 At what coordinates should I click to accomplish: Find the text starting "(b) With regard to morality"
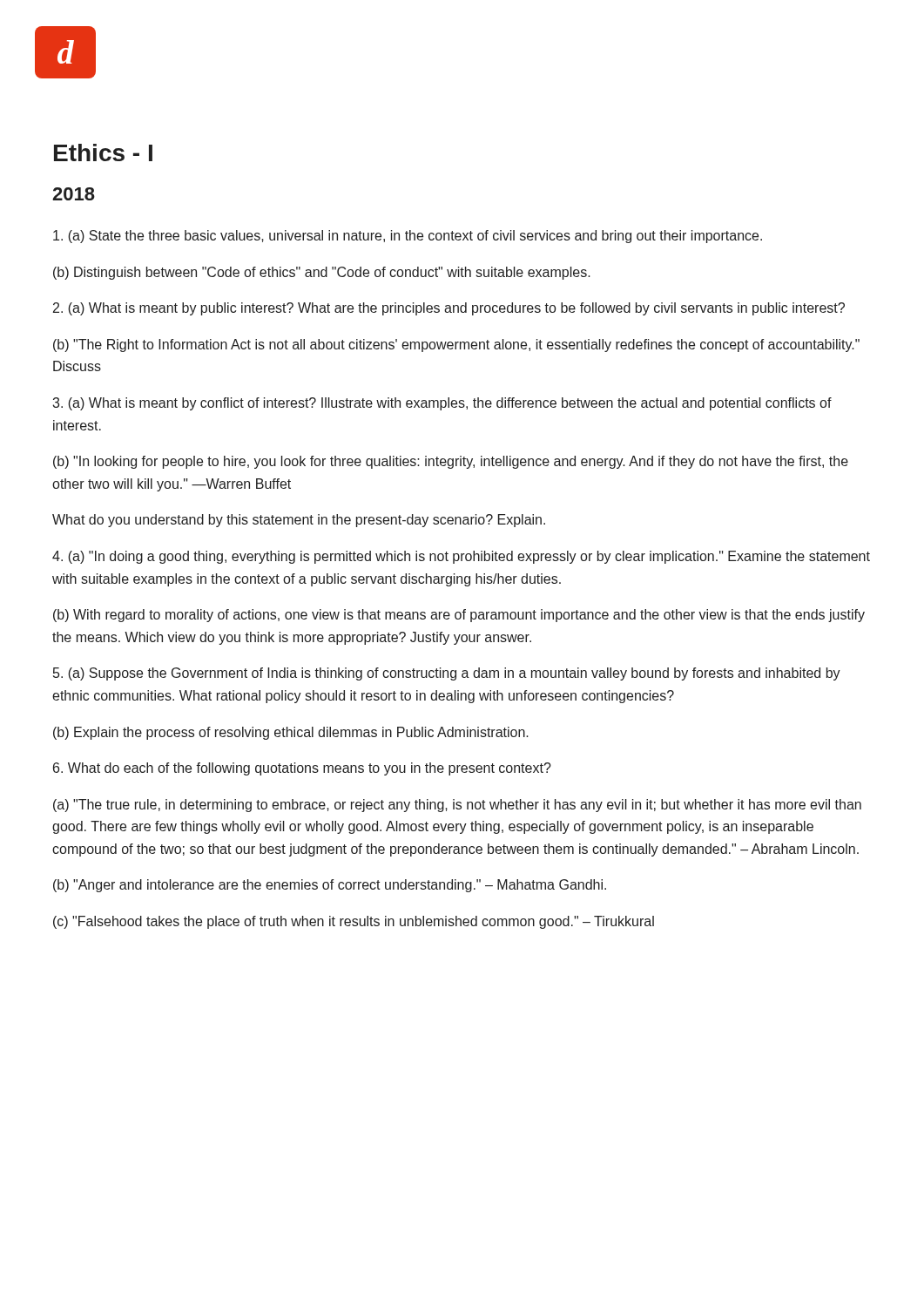(x=458, y=626)
